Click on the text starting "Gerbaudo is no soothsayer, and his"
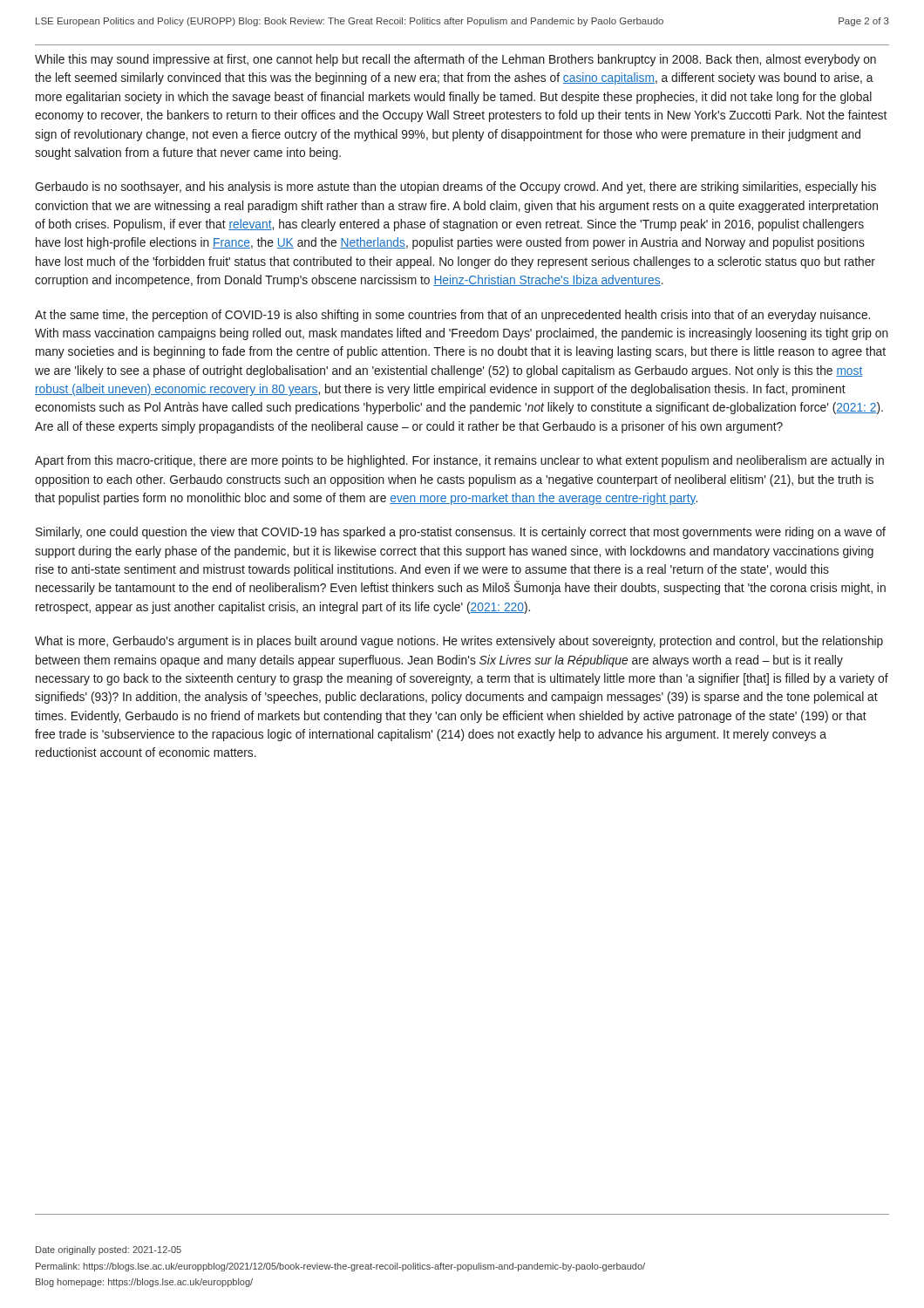The width and height of the screenshot is (924, 1308). (x=457, y=234)
